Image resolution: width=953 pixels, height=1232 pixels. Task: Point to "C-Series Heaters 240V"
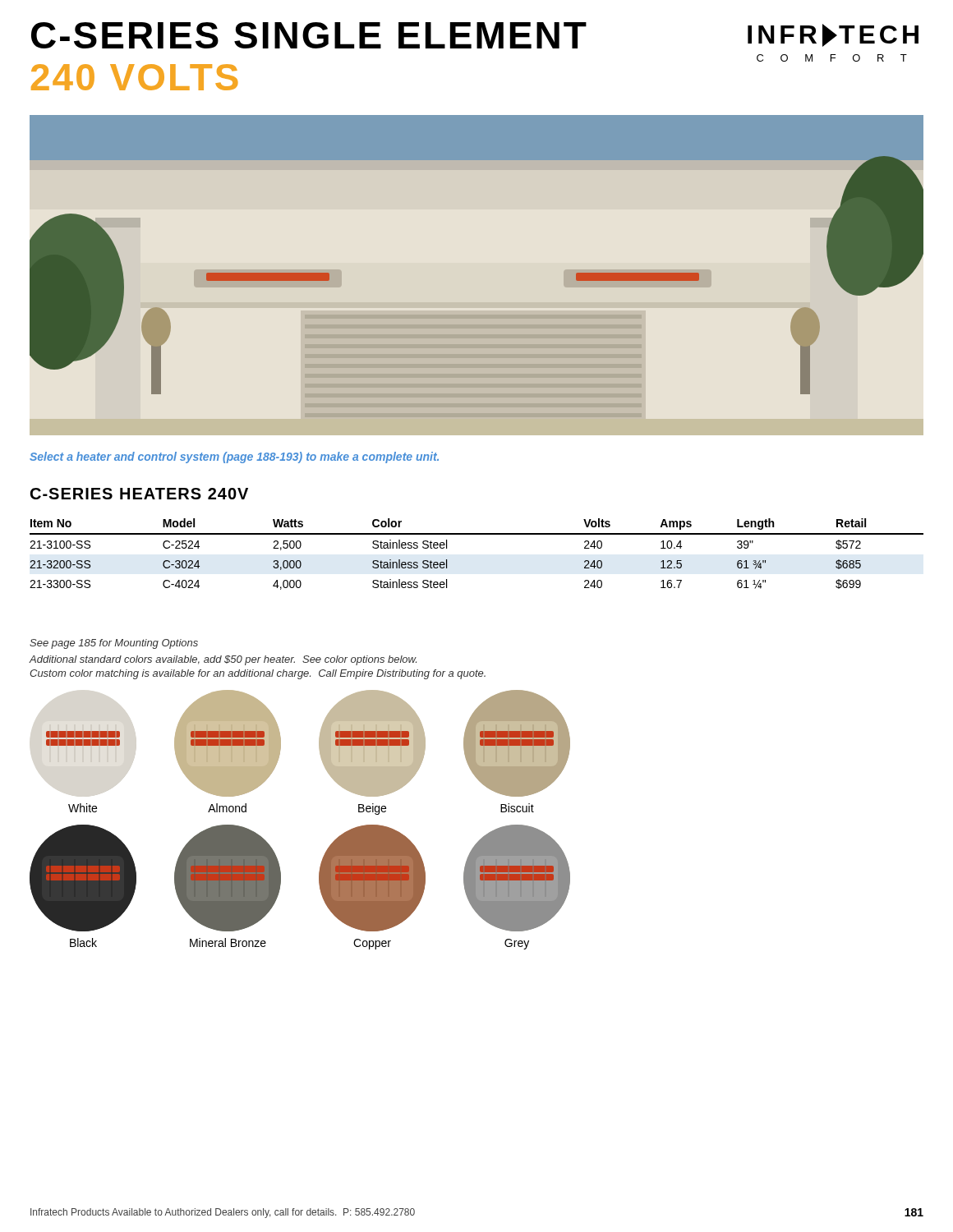139,494
